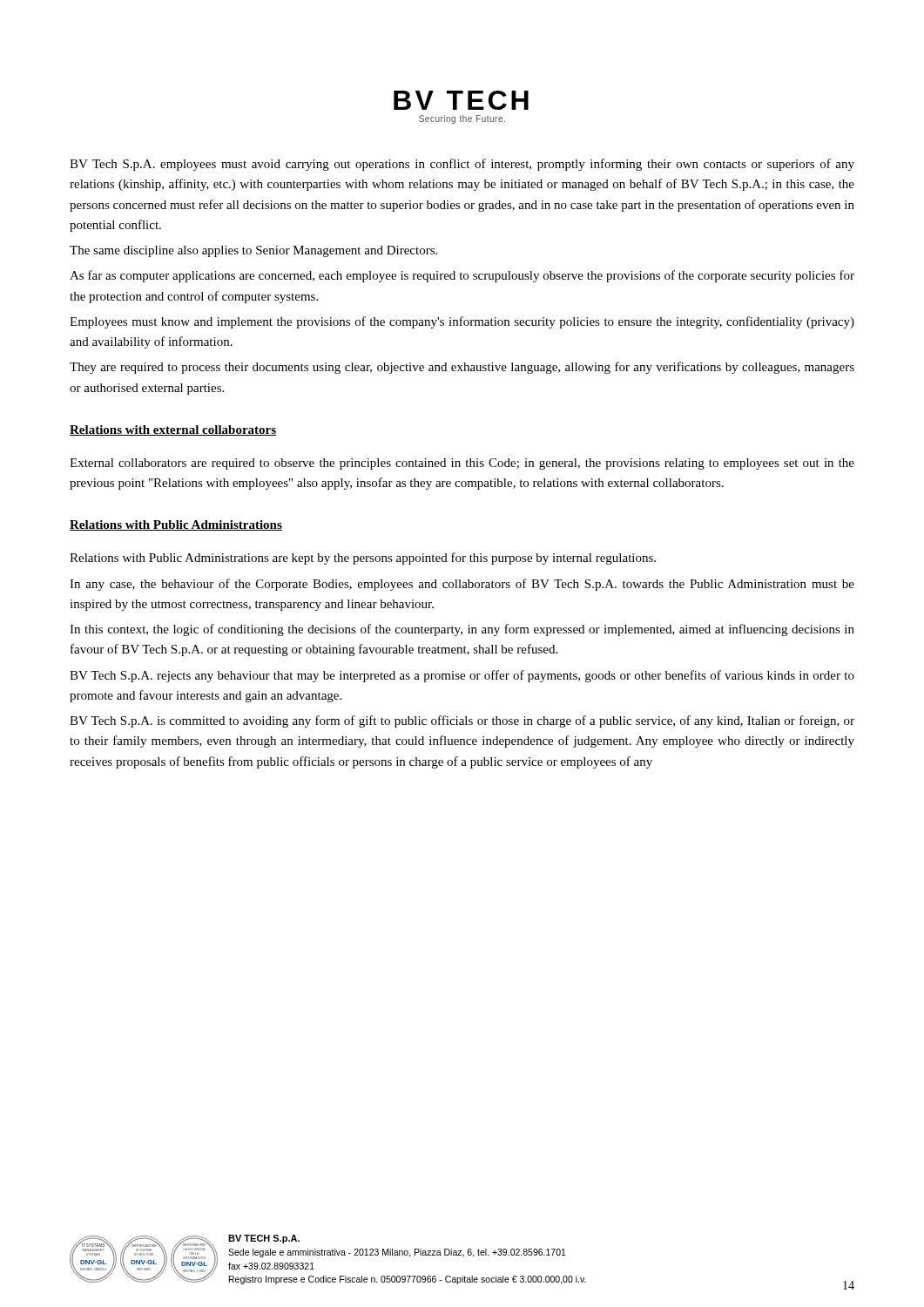Click on the passage starting "External collaborators are required to"

(x=462, y=473)
